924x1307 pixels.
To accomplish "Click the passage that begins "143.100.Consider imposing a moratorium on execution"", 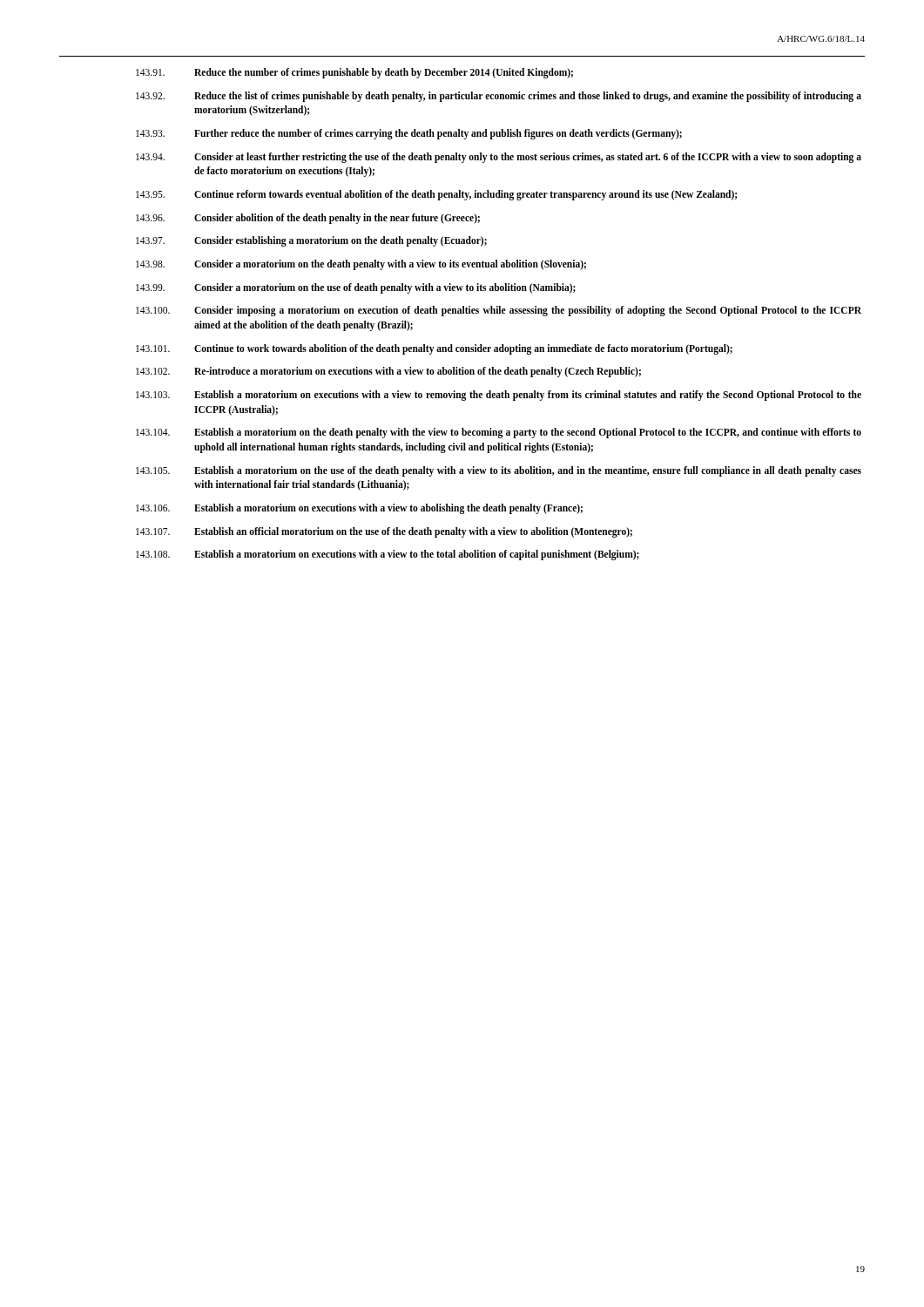I will click(498, 318).
